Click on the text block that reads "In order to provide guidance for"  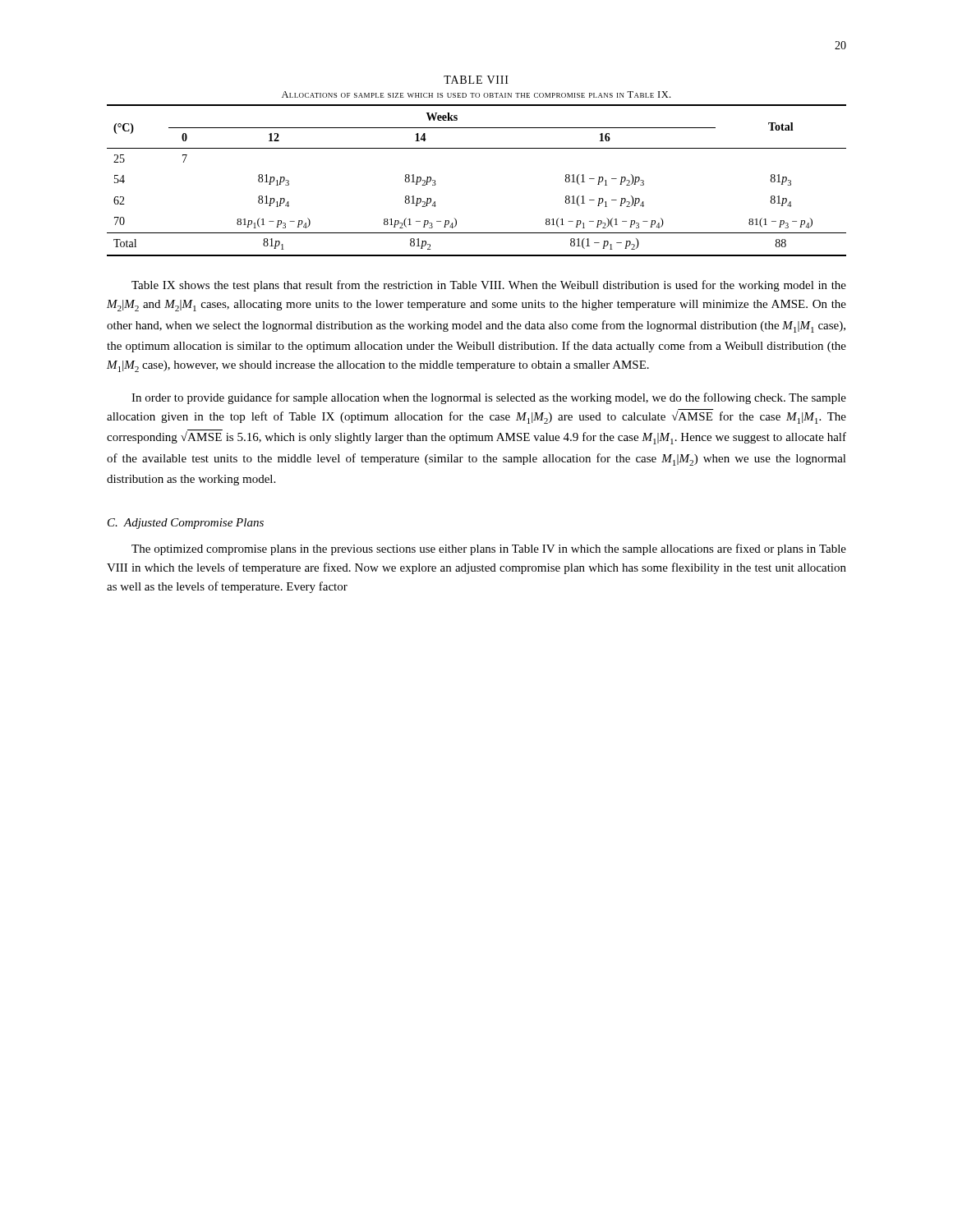click(x=476, y=438)
